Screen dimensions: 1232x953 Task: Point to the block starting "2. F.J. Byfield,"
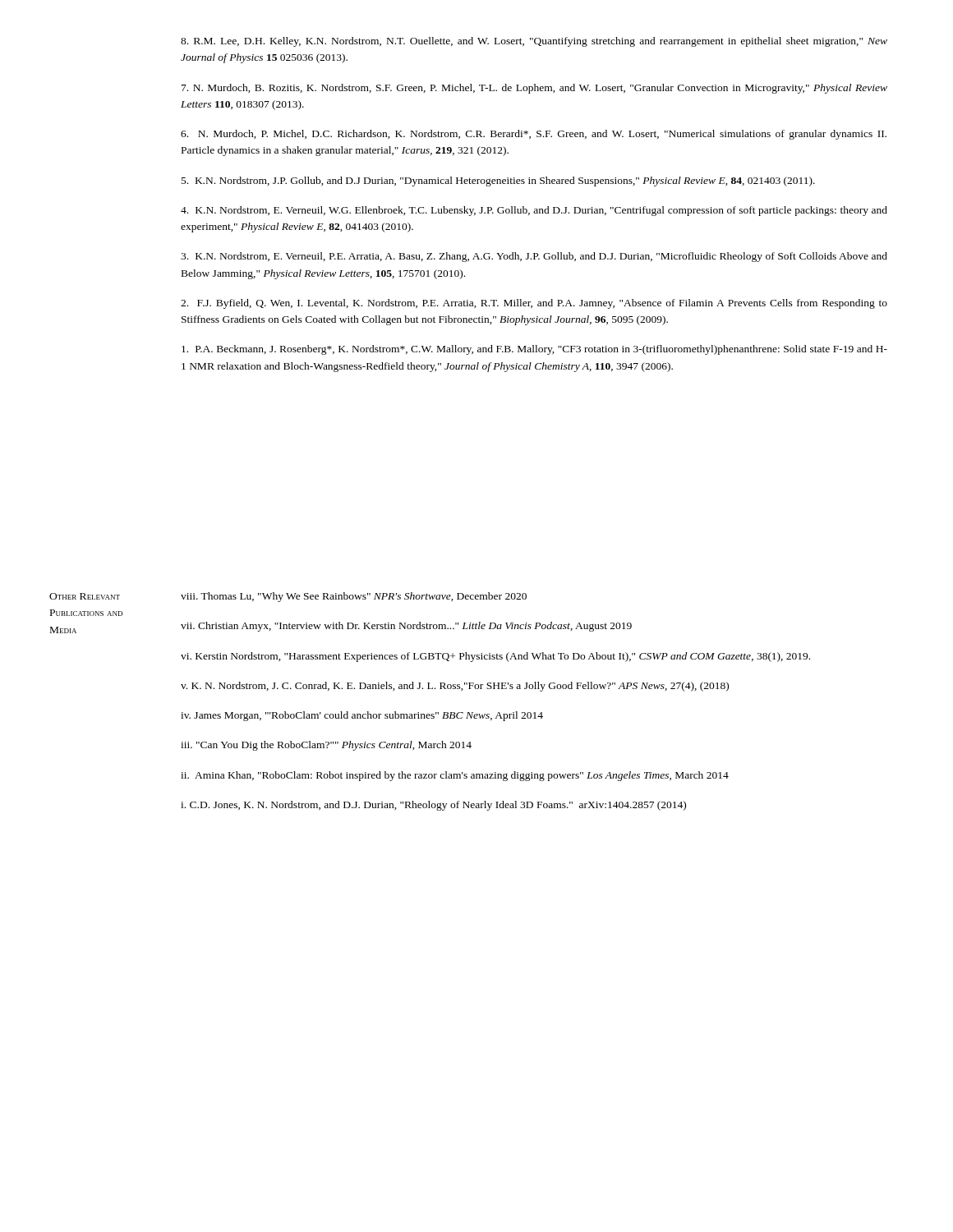(x=534, y=311)
